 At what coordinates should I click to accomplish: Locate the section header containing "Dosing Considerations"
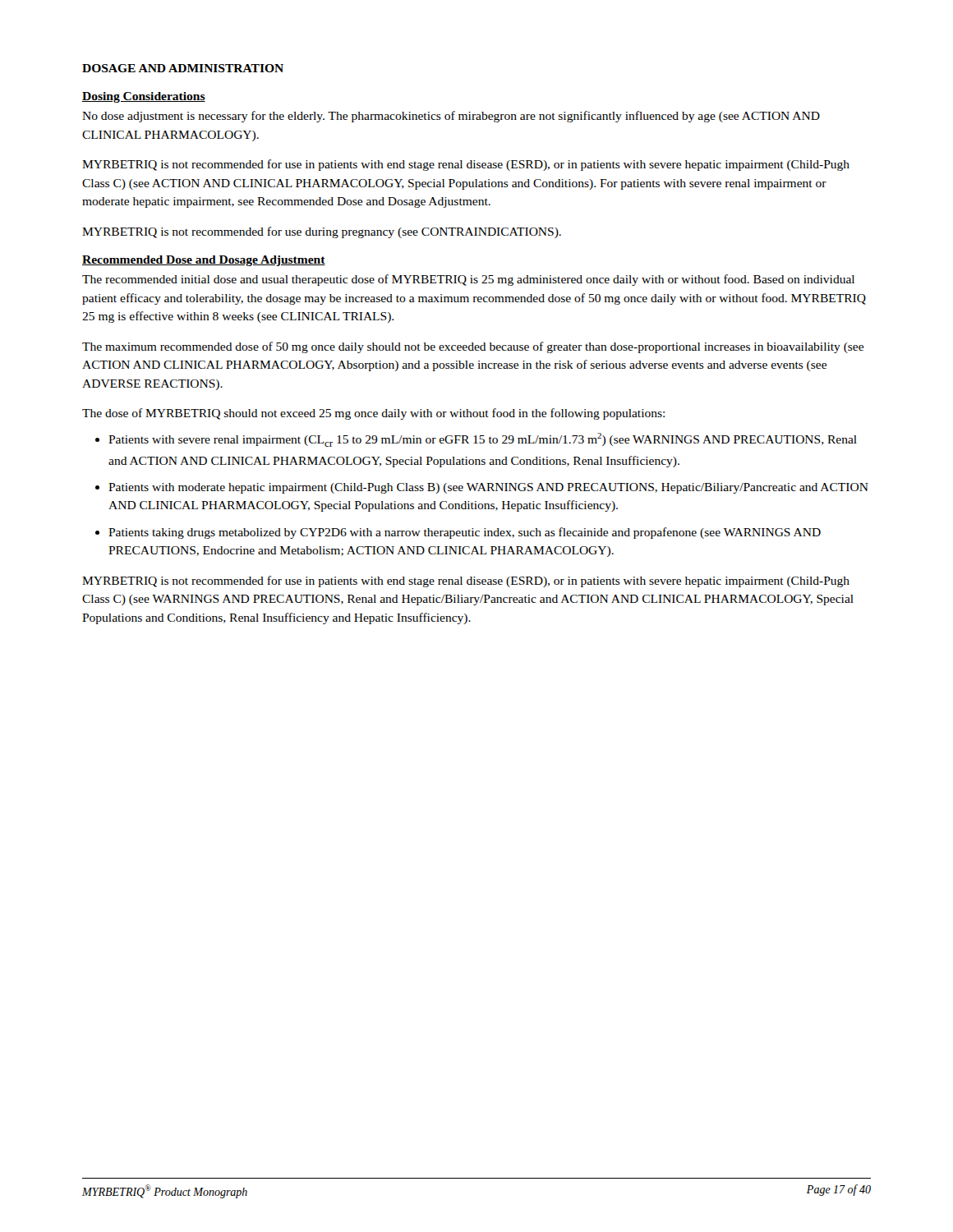coord(144,96)
